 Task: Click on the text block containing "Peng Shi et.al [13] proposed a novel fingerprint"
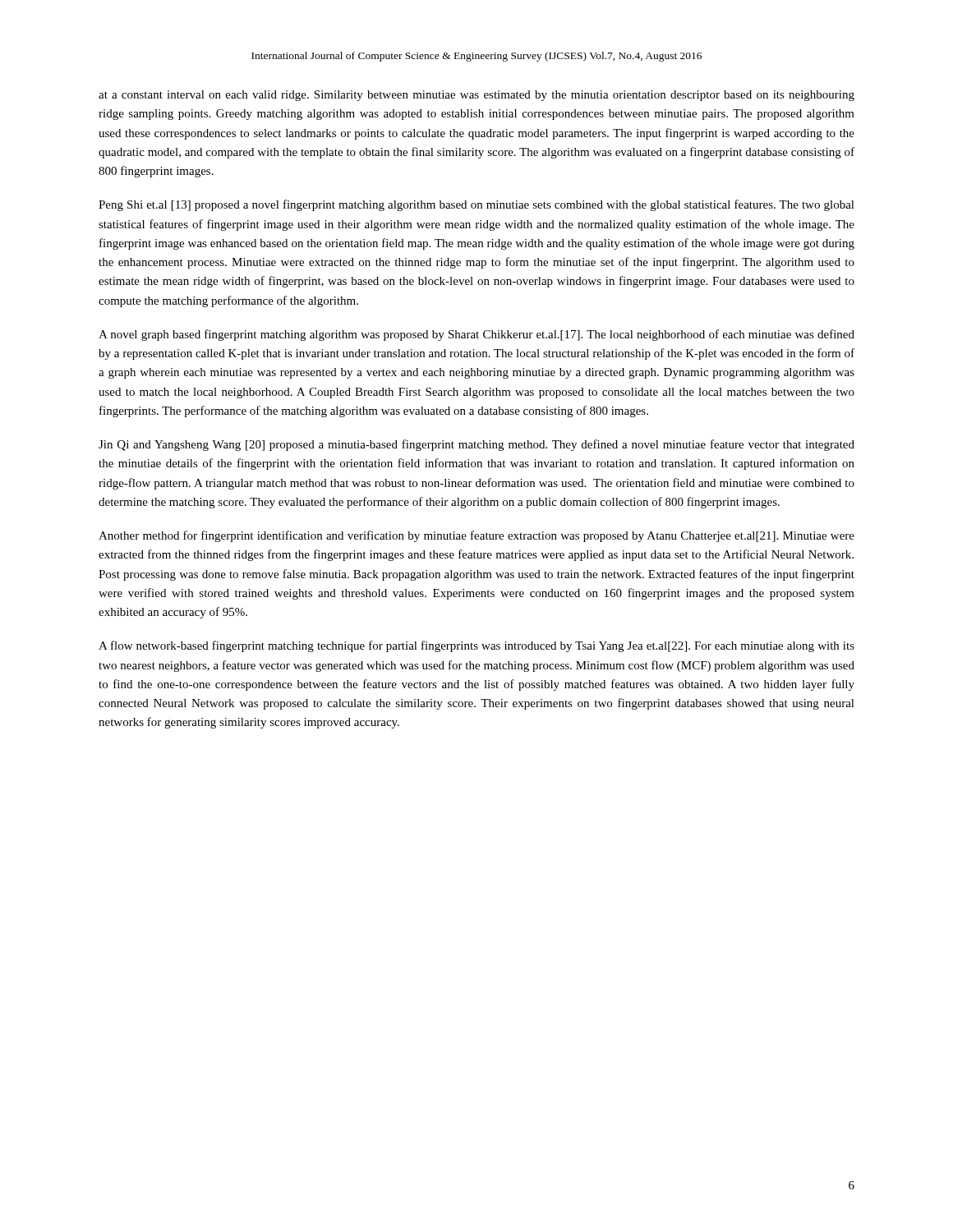pos(476,252)
